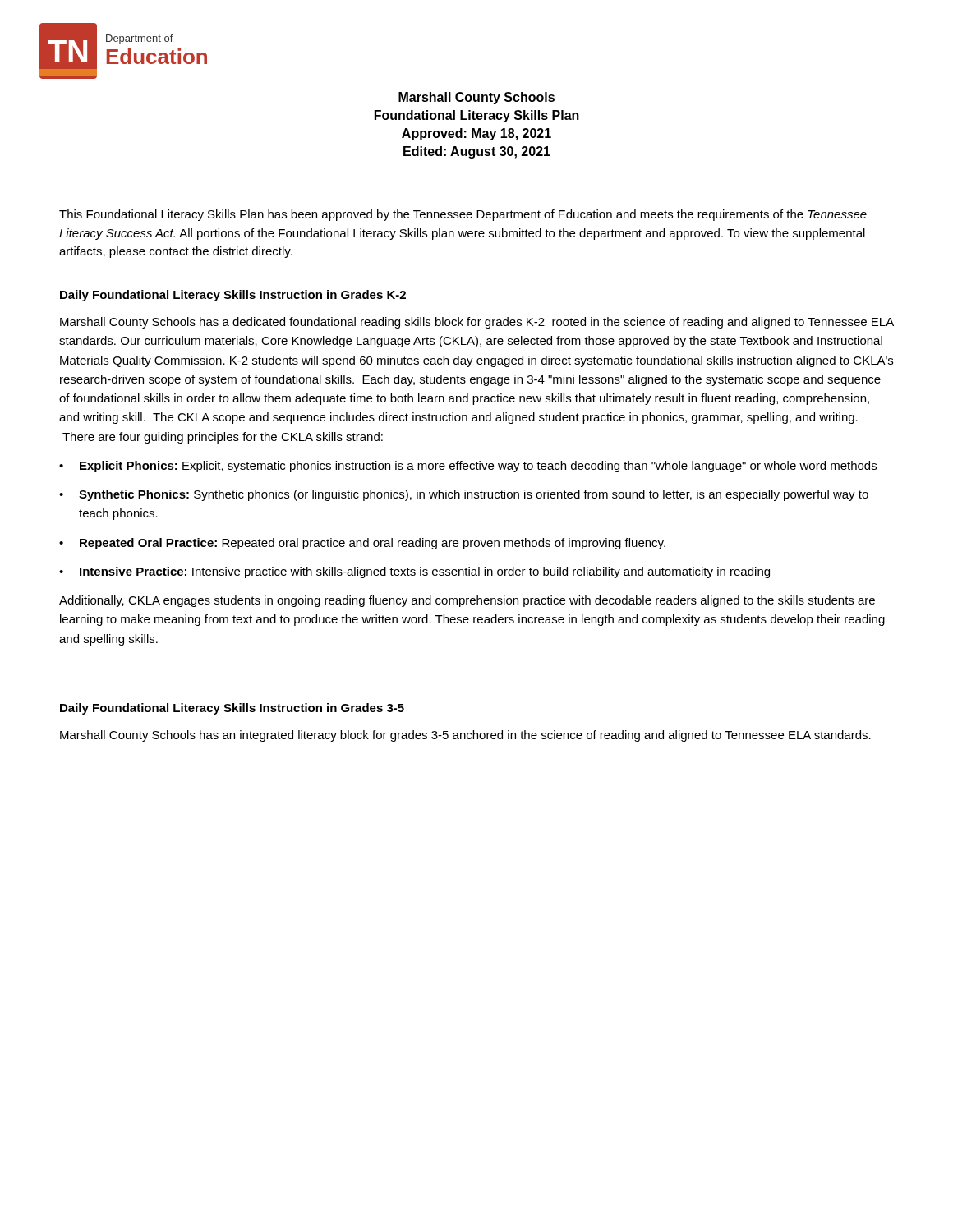The height and width of the screenshot is (1232, 953).
Task: Click on the text block with the text "Marshall County Schools has a dedicated"
Action: point(476,379)
